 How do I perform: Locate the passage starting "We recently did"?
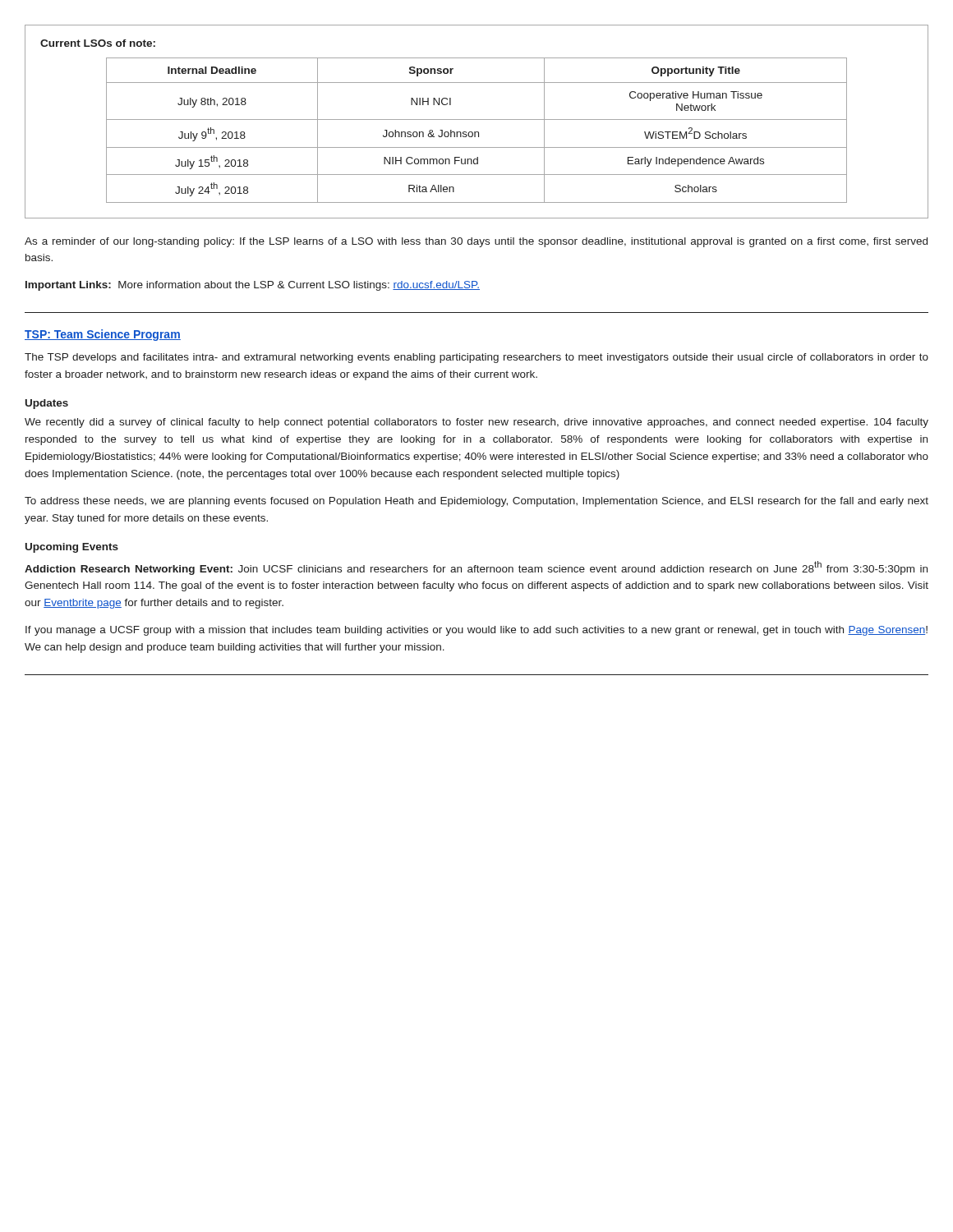click(476, 448)
